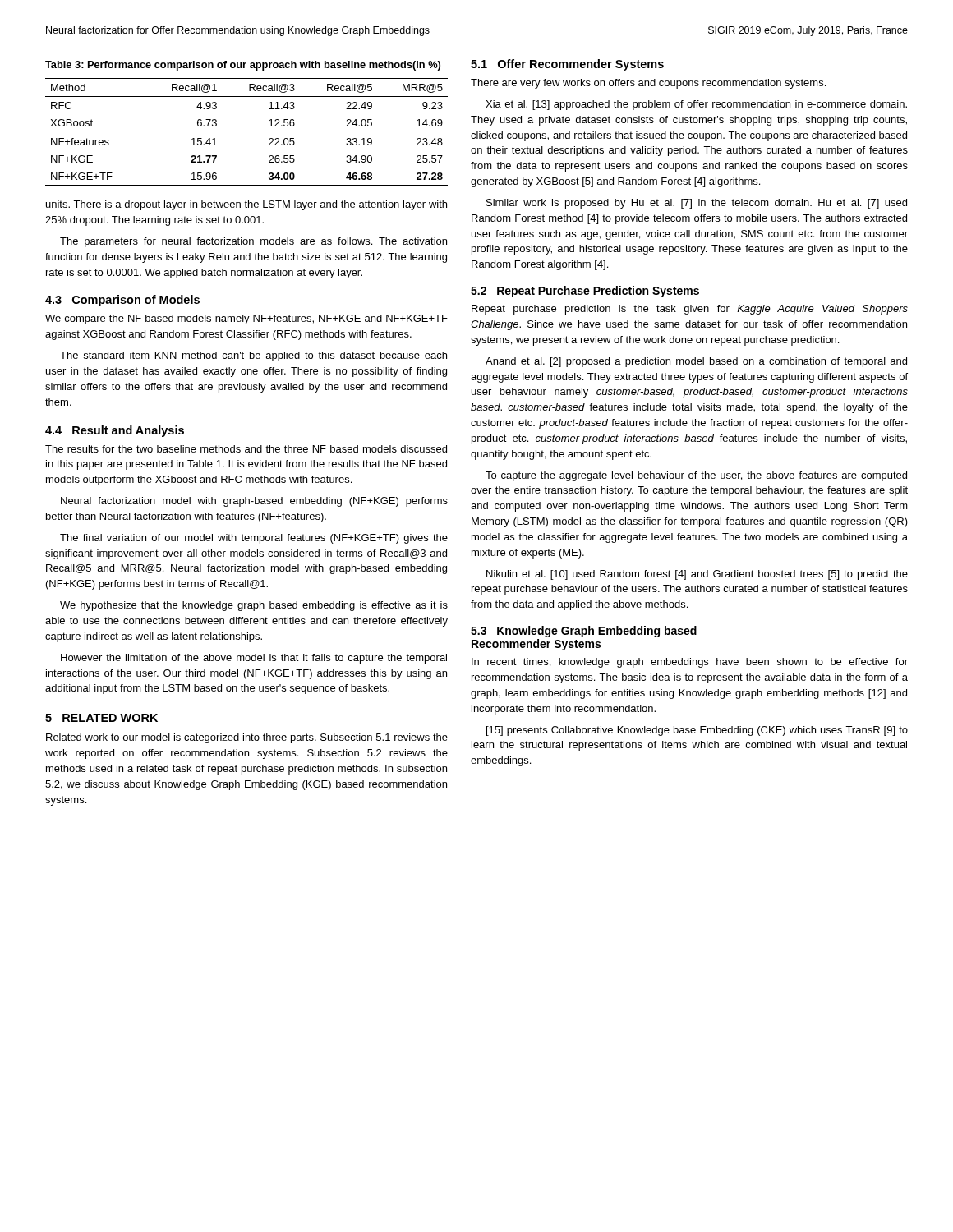This screenshot has width=953, height=1232.
Task: Locate the text starting "Related work to our model is categorized"
Action: [246, 769]
